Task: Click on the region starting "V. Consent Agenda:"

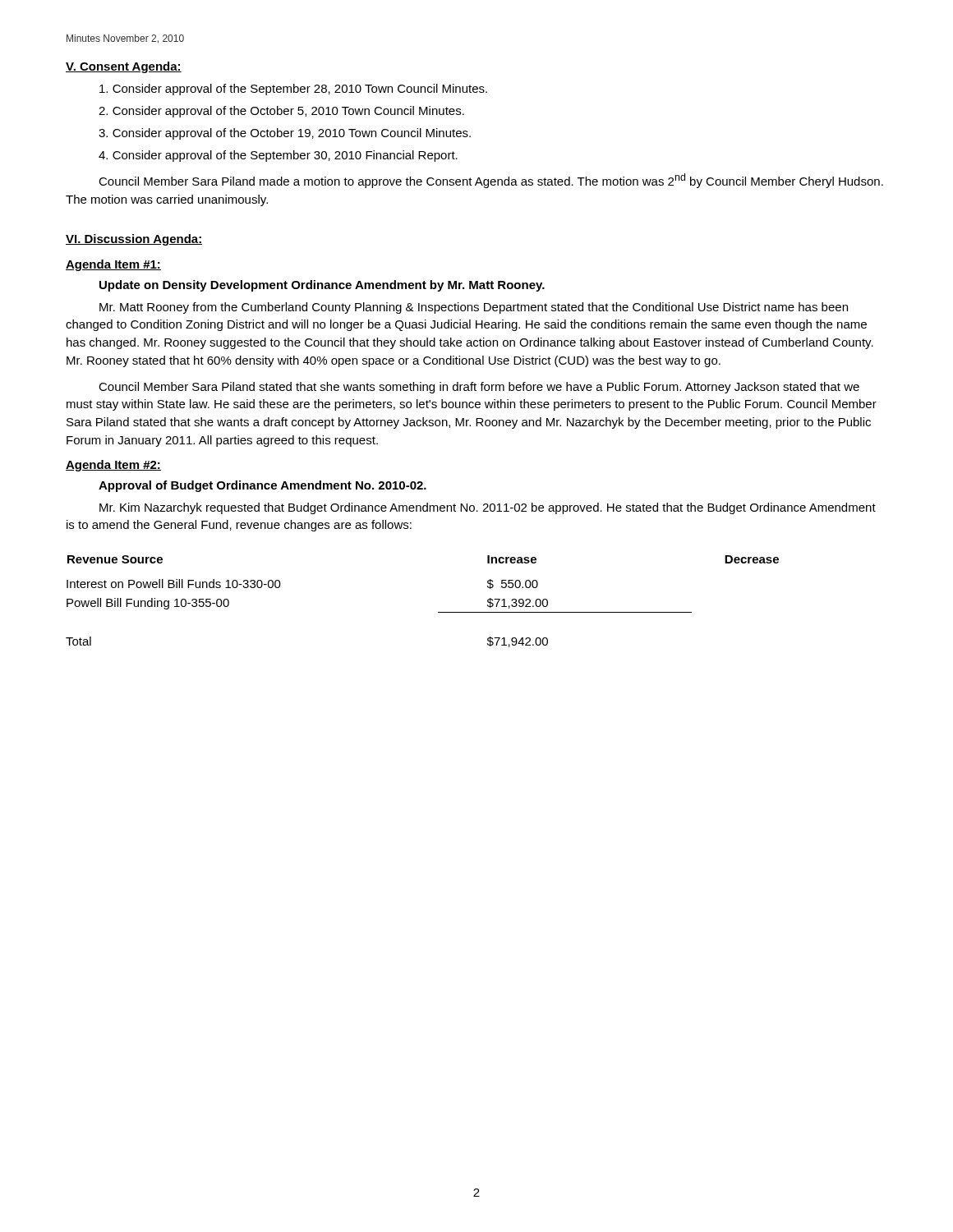Action: [124, 66]
